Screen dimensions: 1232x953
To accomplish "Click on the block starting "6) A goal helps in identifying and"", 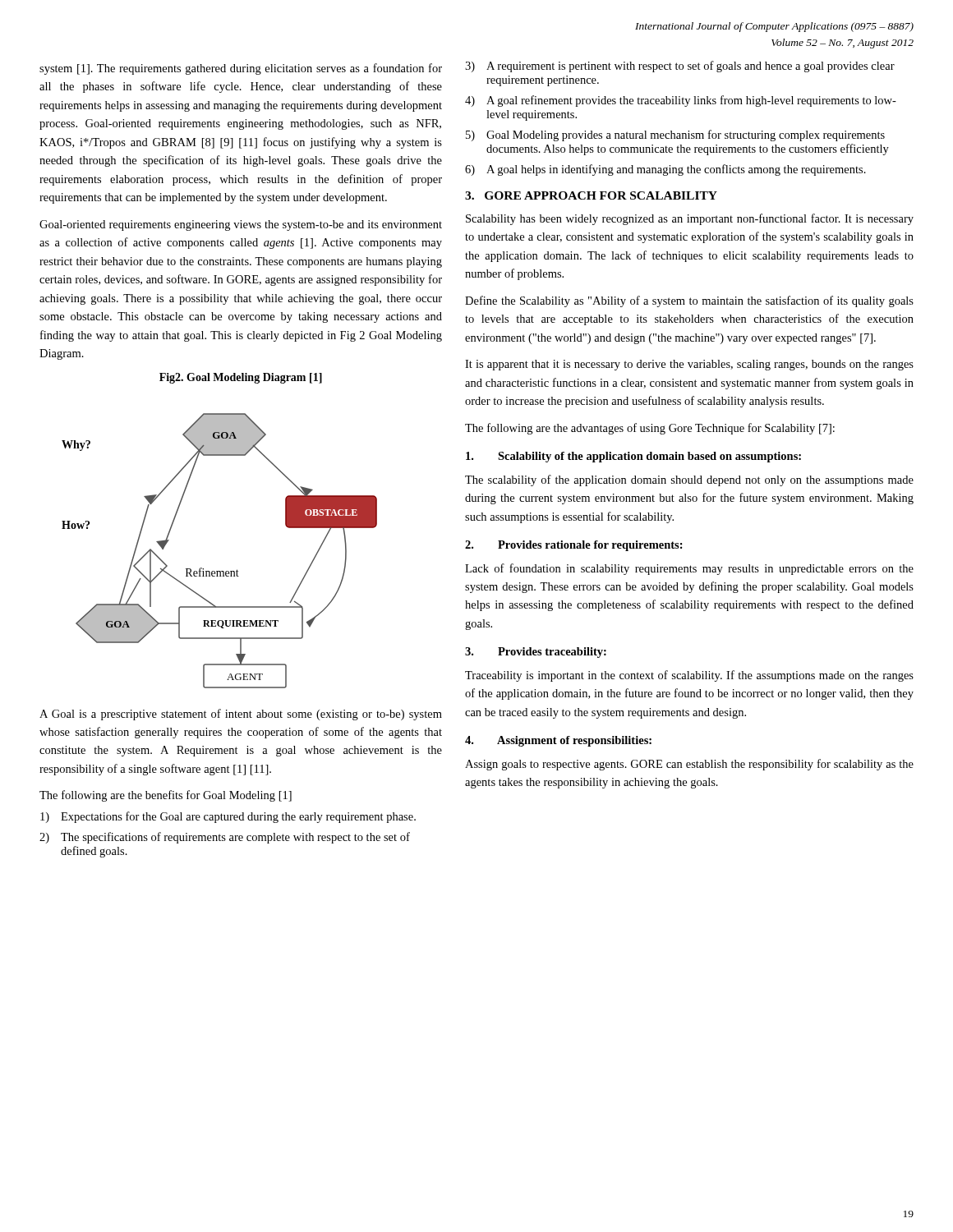I will pos(666,170).
